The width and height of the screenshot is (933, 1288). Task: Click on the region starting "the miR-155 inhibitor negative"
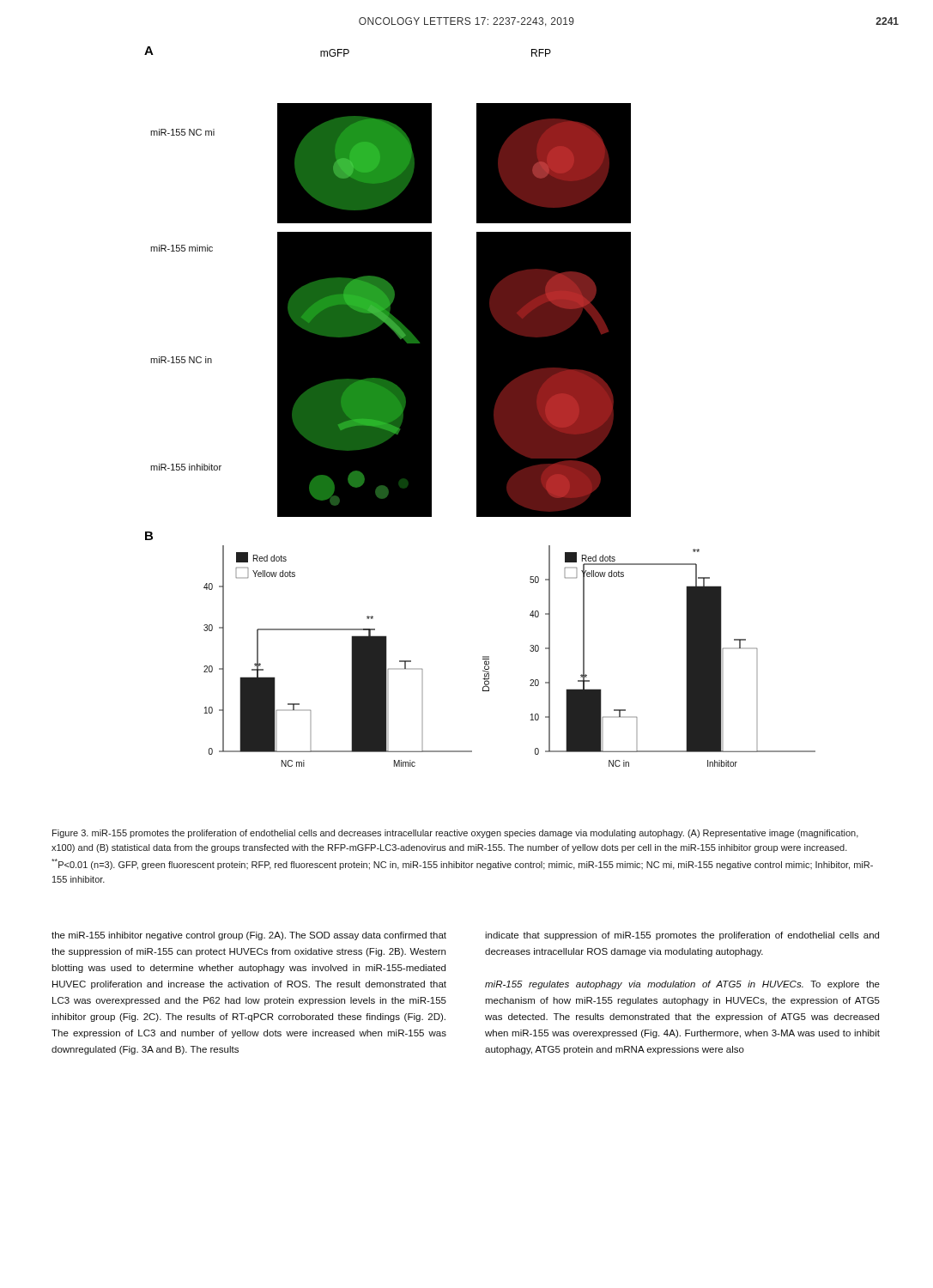(249, 992)
